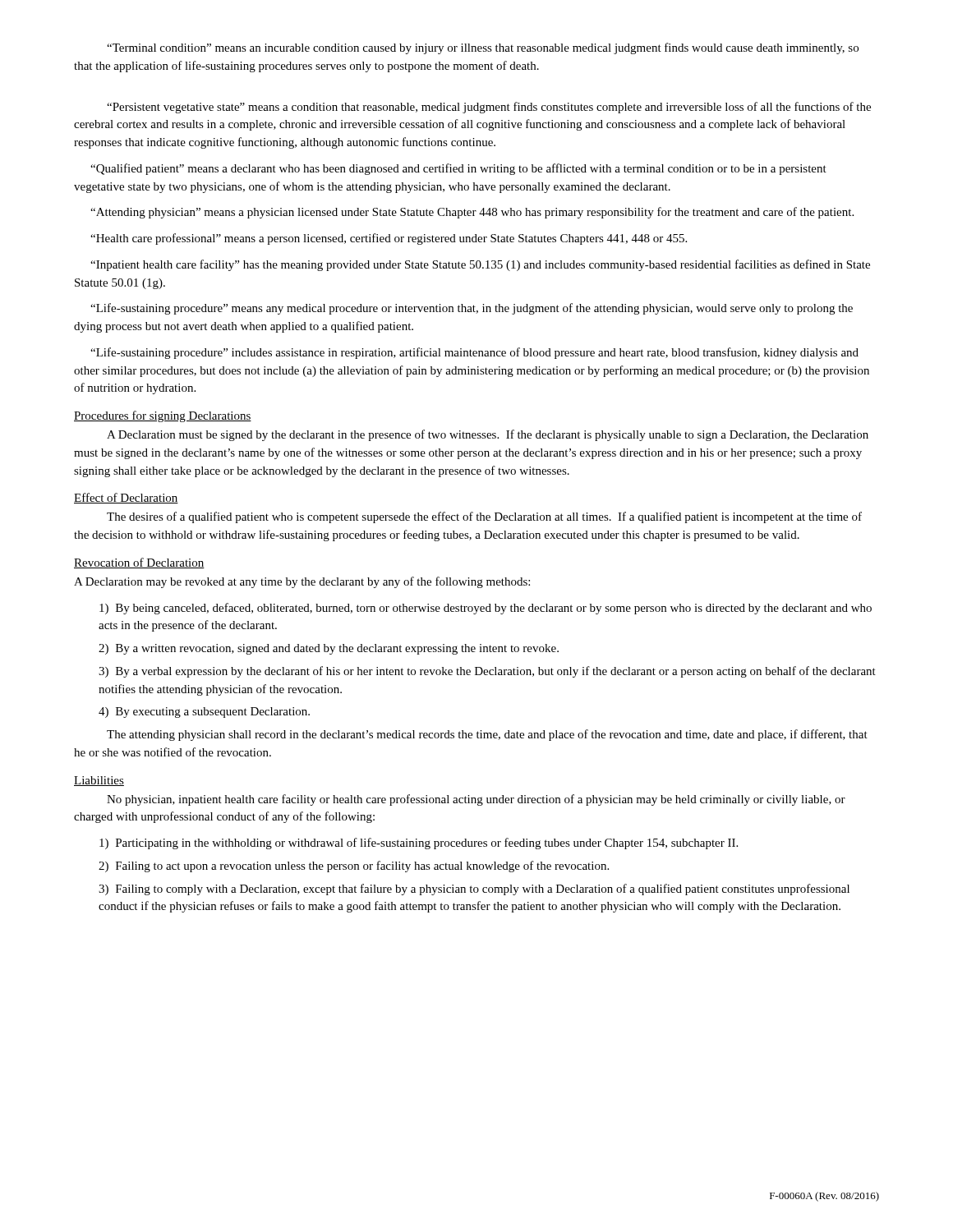Find the section header on this page that starts "Procedures for signing"

(x=162, y=416)
